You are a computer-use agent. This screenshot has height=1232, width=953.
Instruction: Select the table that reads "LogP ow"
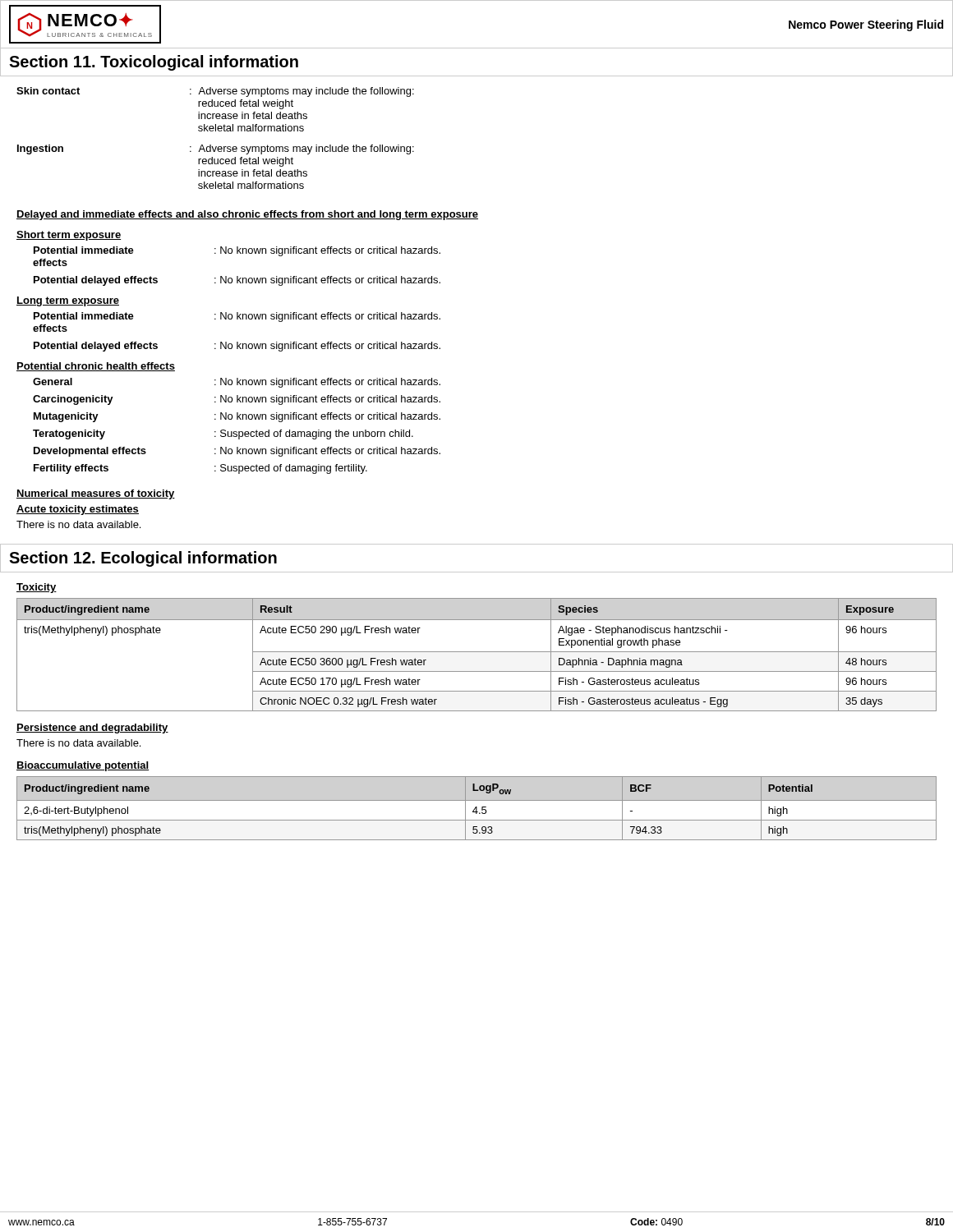tap(476, 808)
